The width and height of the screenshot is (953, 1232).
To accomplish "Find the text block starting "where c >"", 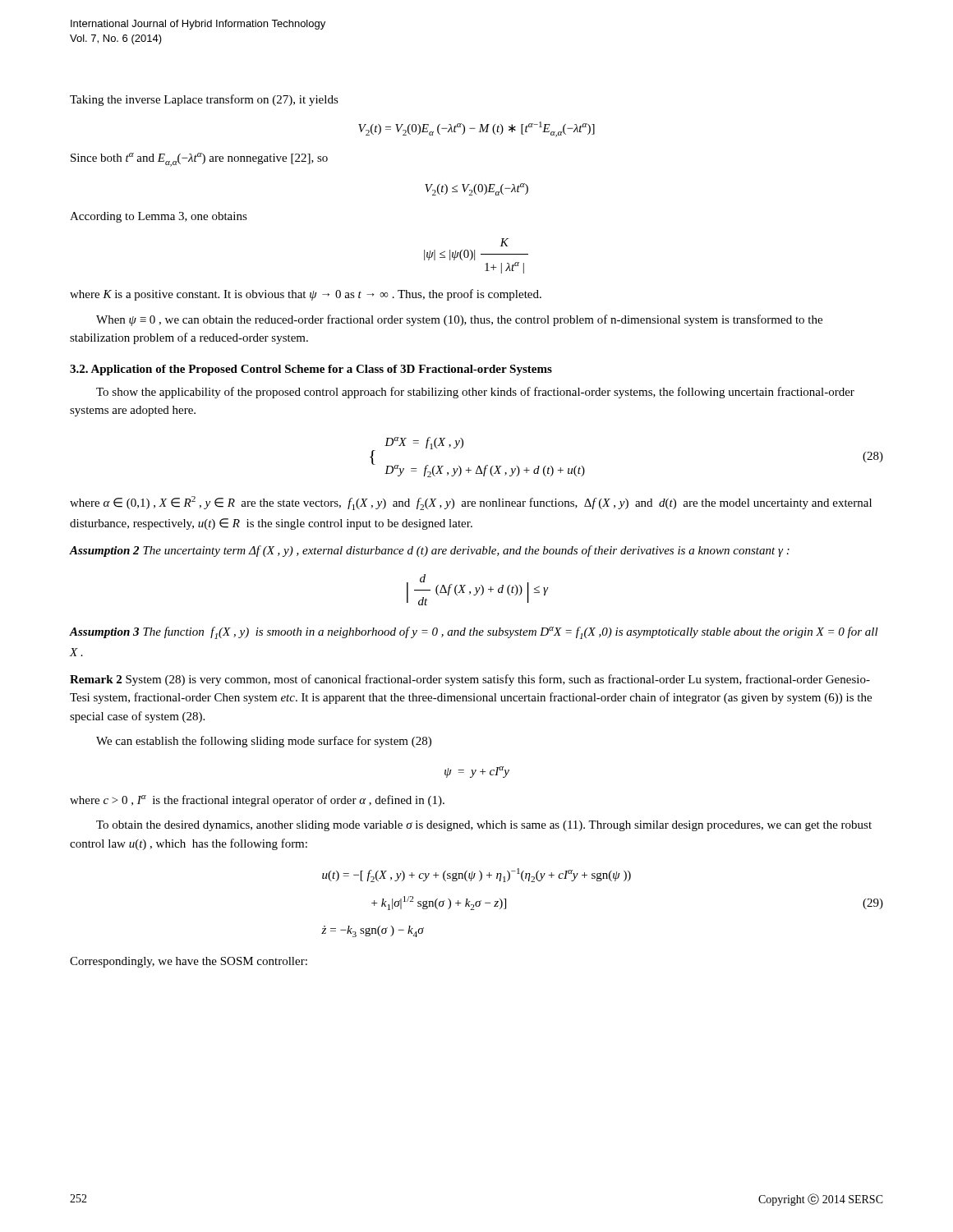I will pyautogui.click(x=476, y=821).
